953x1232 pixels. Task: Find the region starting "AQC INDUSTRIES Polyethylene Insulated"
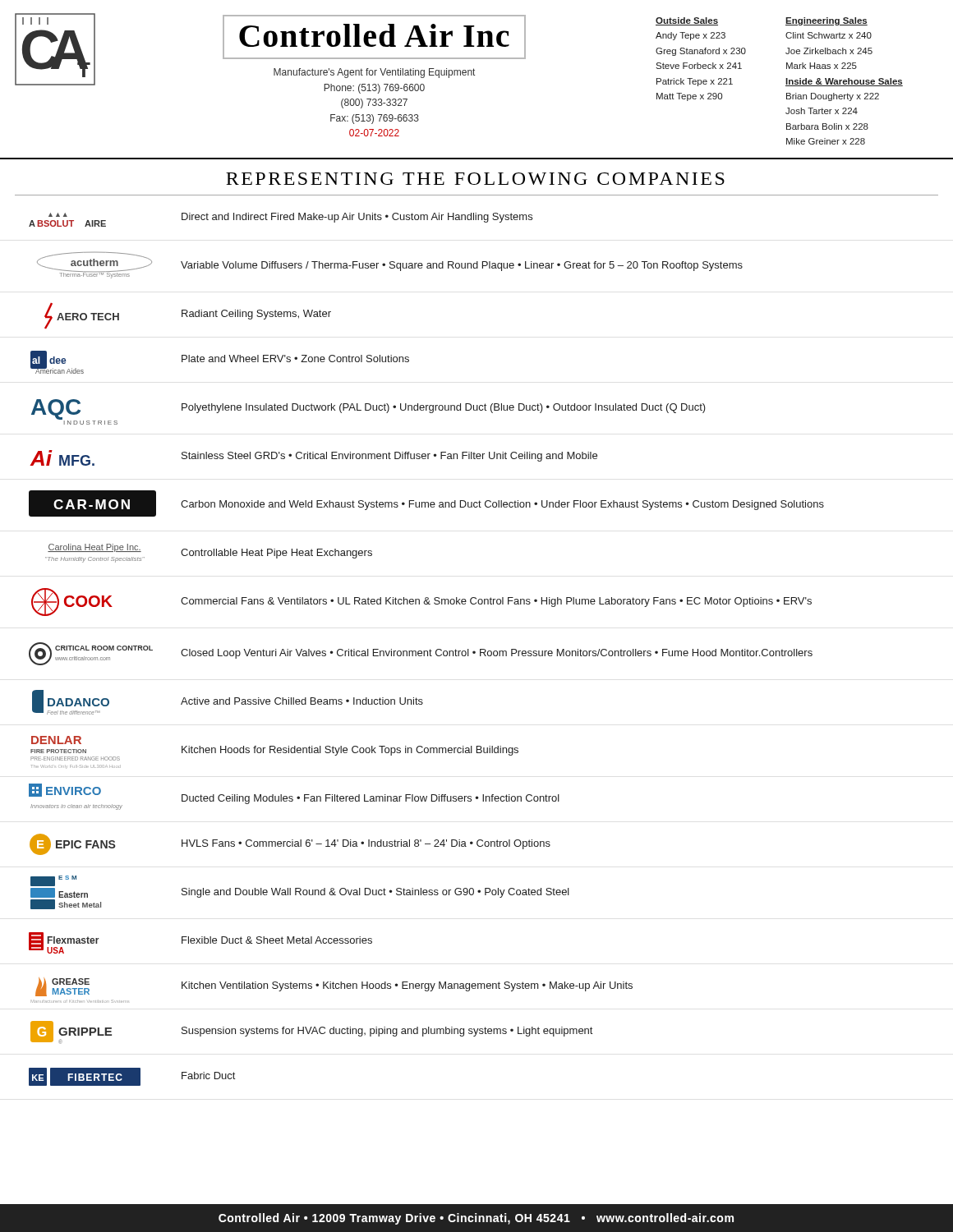point(472,408)
